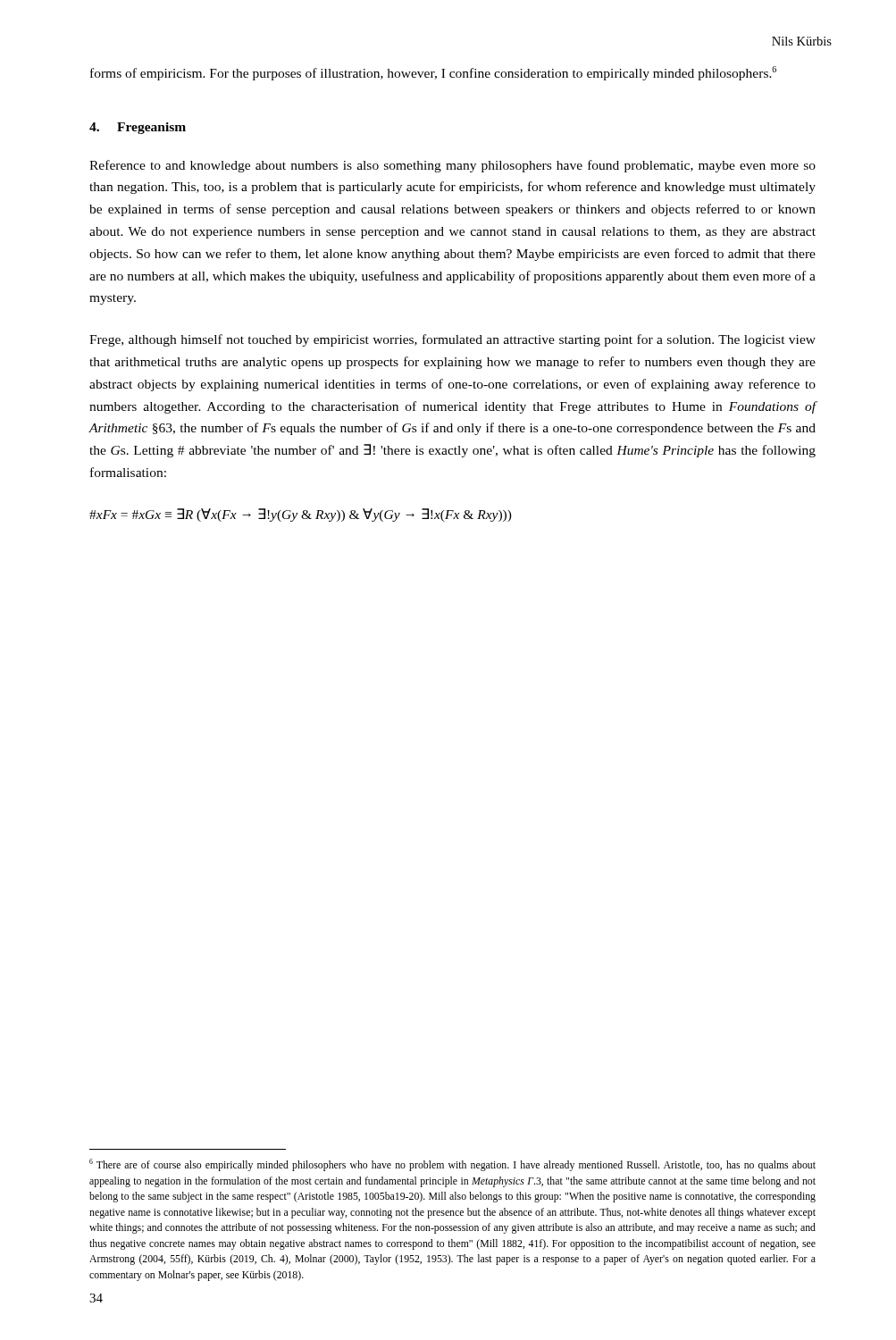Point to "4. Fregeanism"

[x=138, y=126]
